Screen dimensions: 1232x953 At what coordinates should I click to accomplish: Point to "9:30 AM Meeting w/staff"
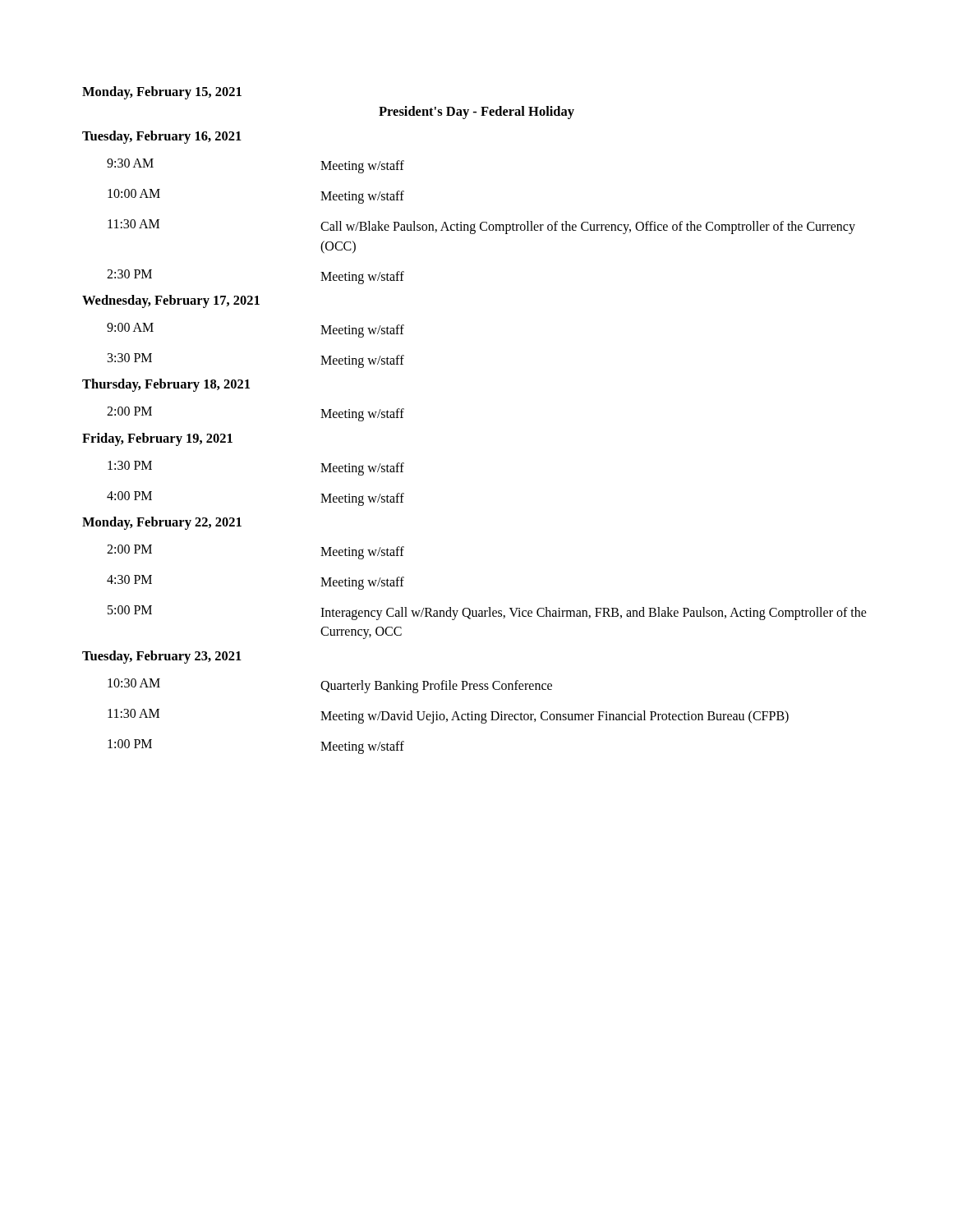point(128,166)
